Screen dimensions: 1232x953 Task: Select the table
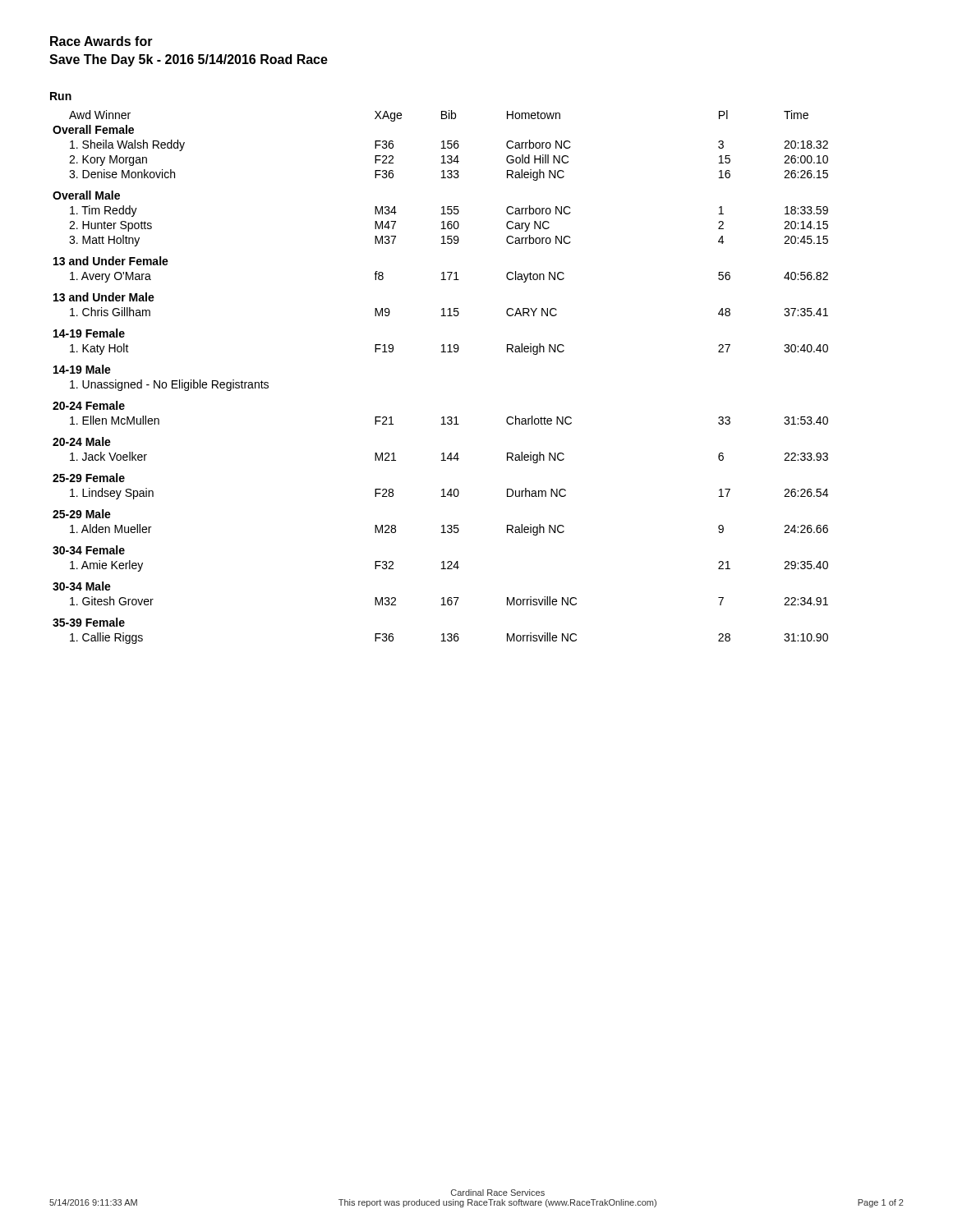pos(476,376)
